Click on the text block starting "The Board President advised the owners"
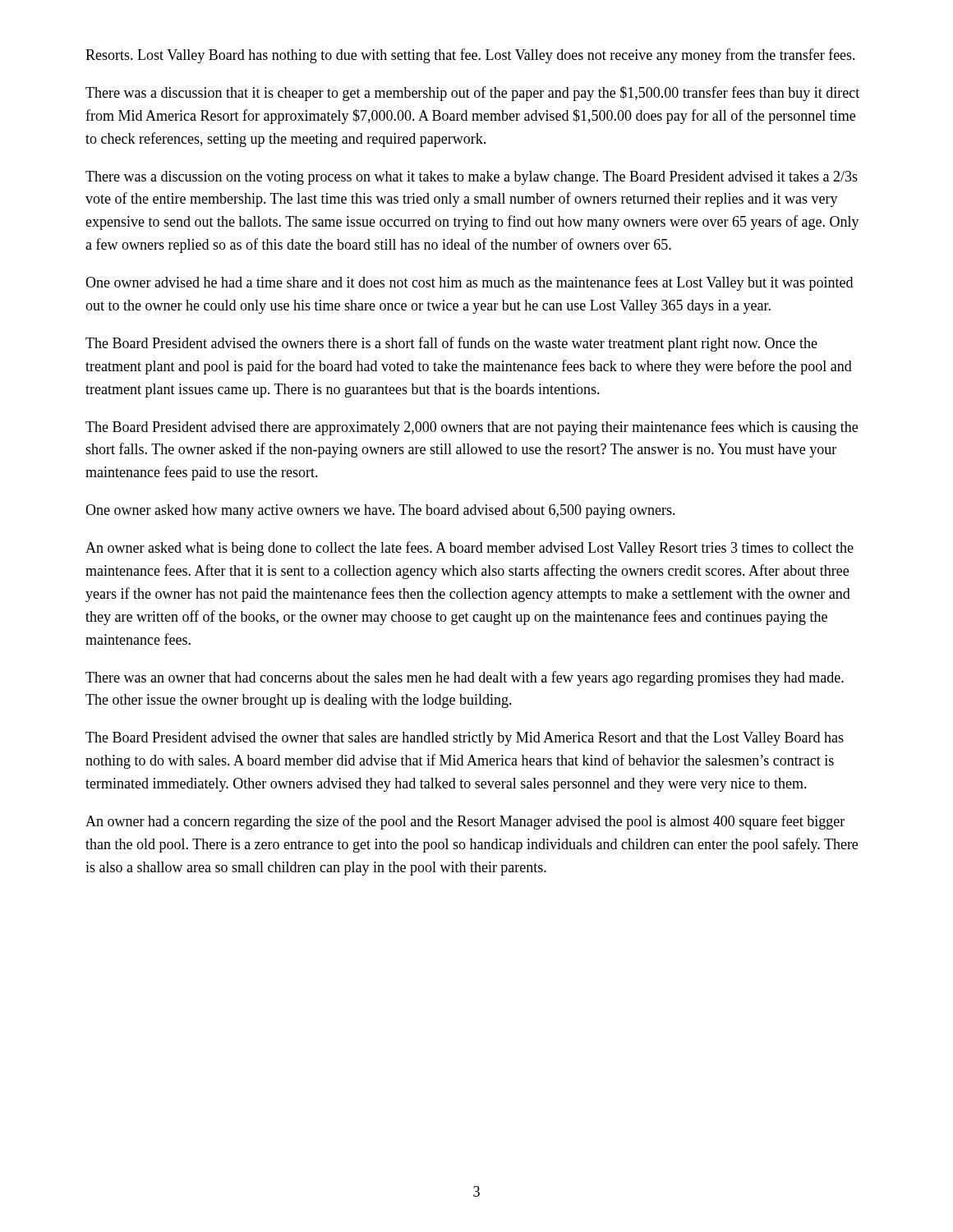 pyautogui.click(x=469, y=366)
